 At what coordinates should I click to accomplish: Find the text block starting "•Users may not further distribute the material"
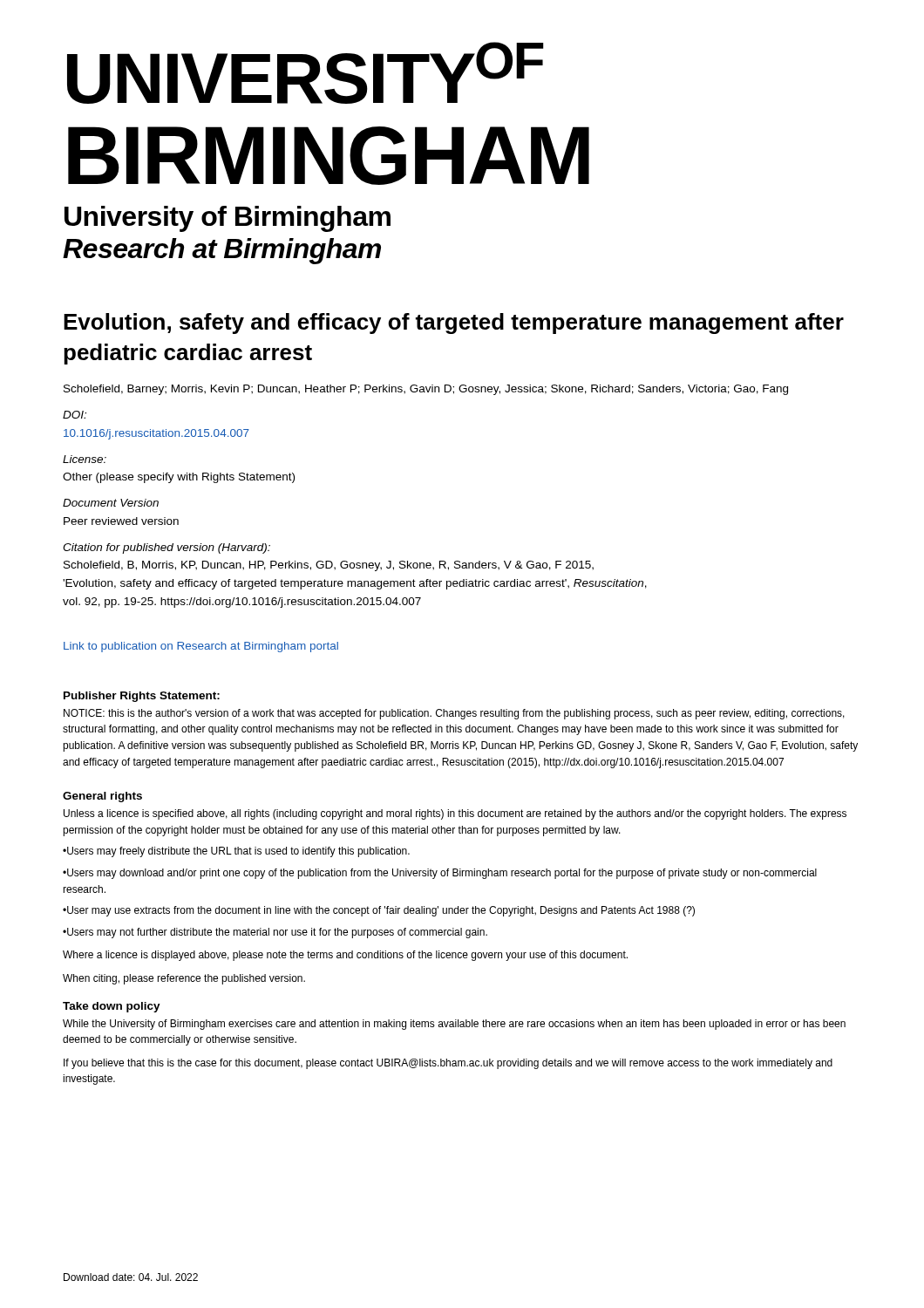tap(462, 932)
